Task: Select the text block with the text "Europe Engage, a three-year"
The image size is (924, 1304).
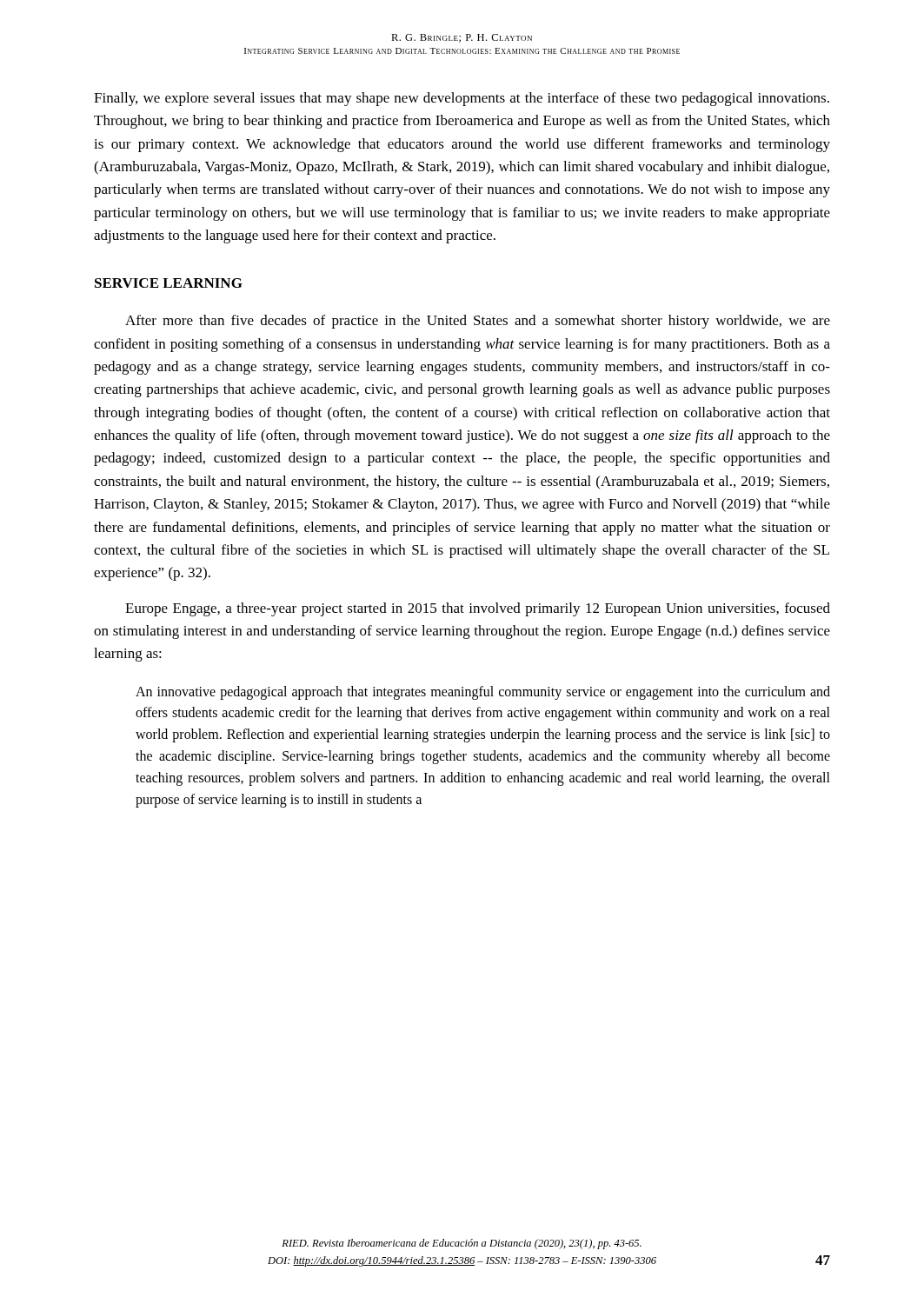Action: pyautogui.click(x=462, y=631)
